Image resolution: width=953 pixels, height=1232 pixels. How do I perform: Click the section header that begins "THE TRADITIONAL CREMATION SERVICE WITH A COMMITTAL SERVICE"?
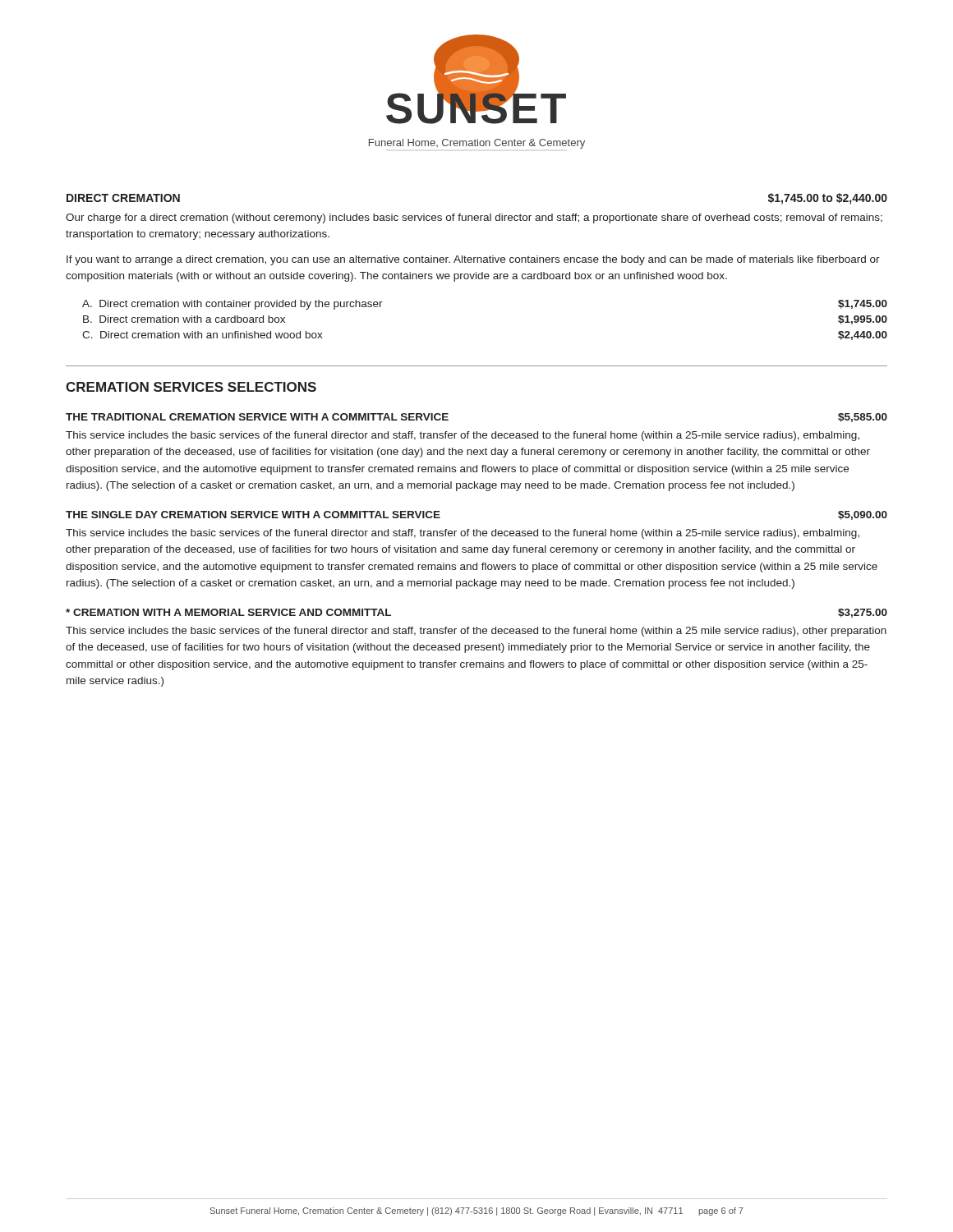[262, 417]
